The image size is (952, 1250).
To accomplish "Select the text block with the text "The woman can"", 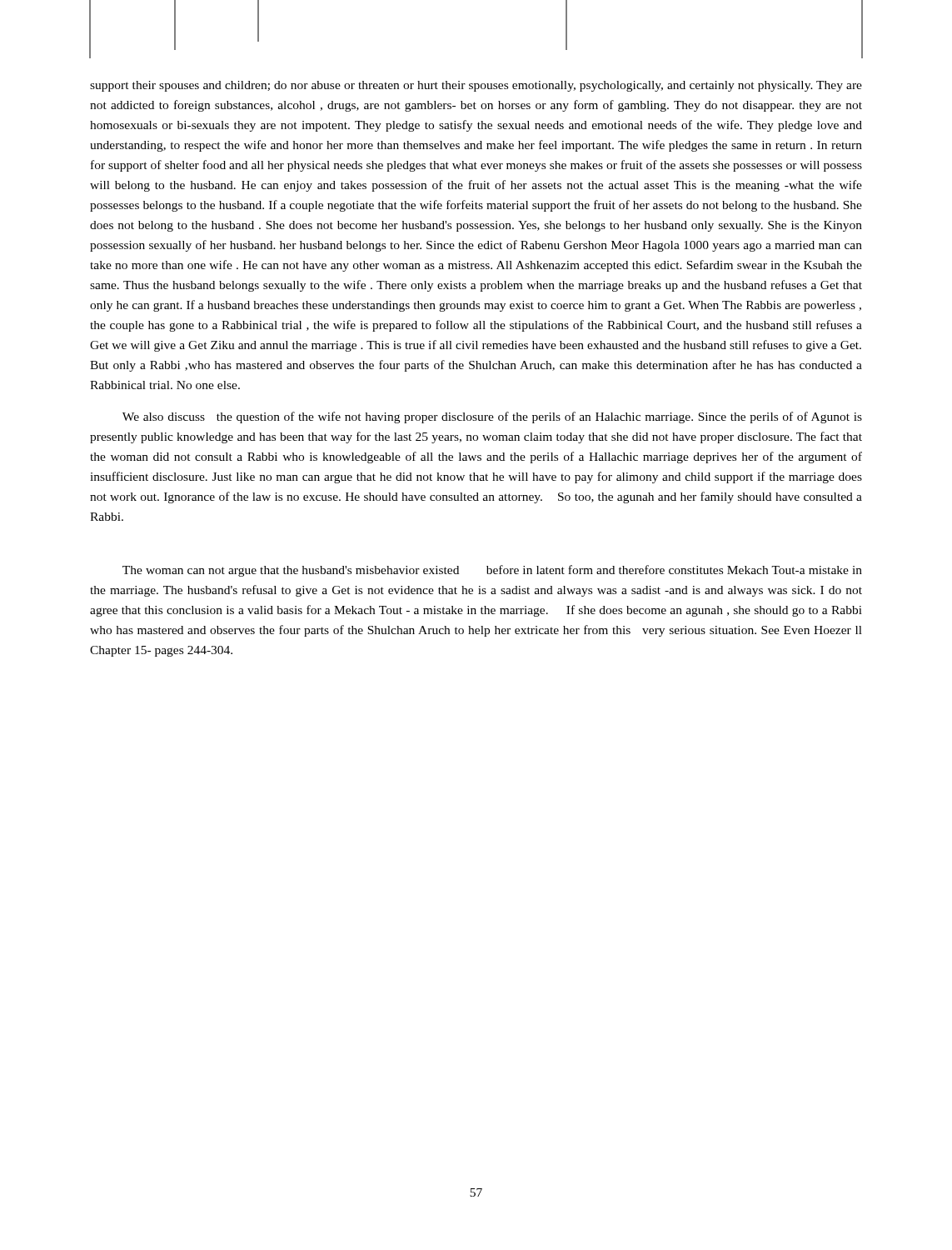I will click(x=476, y=610).
